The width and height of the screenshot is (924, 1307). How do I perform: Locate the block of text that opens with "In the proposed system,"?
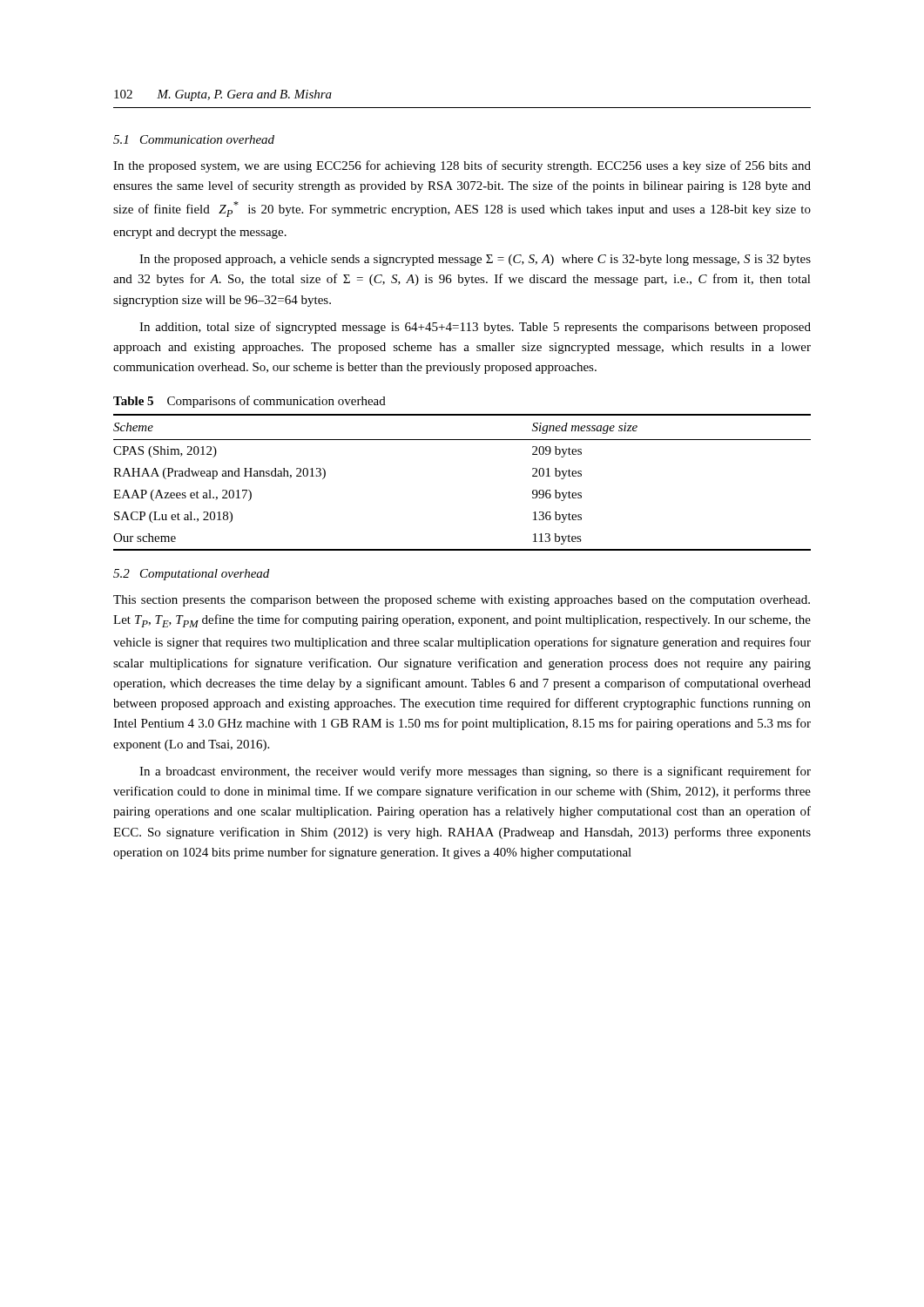coord(462,199)
